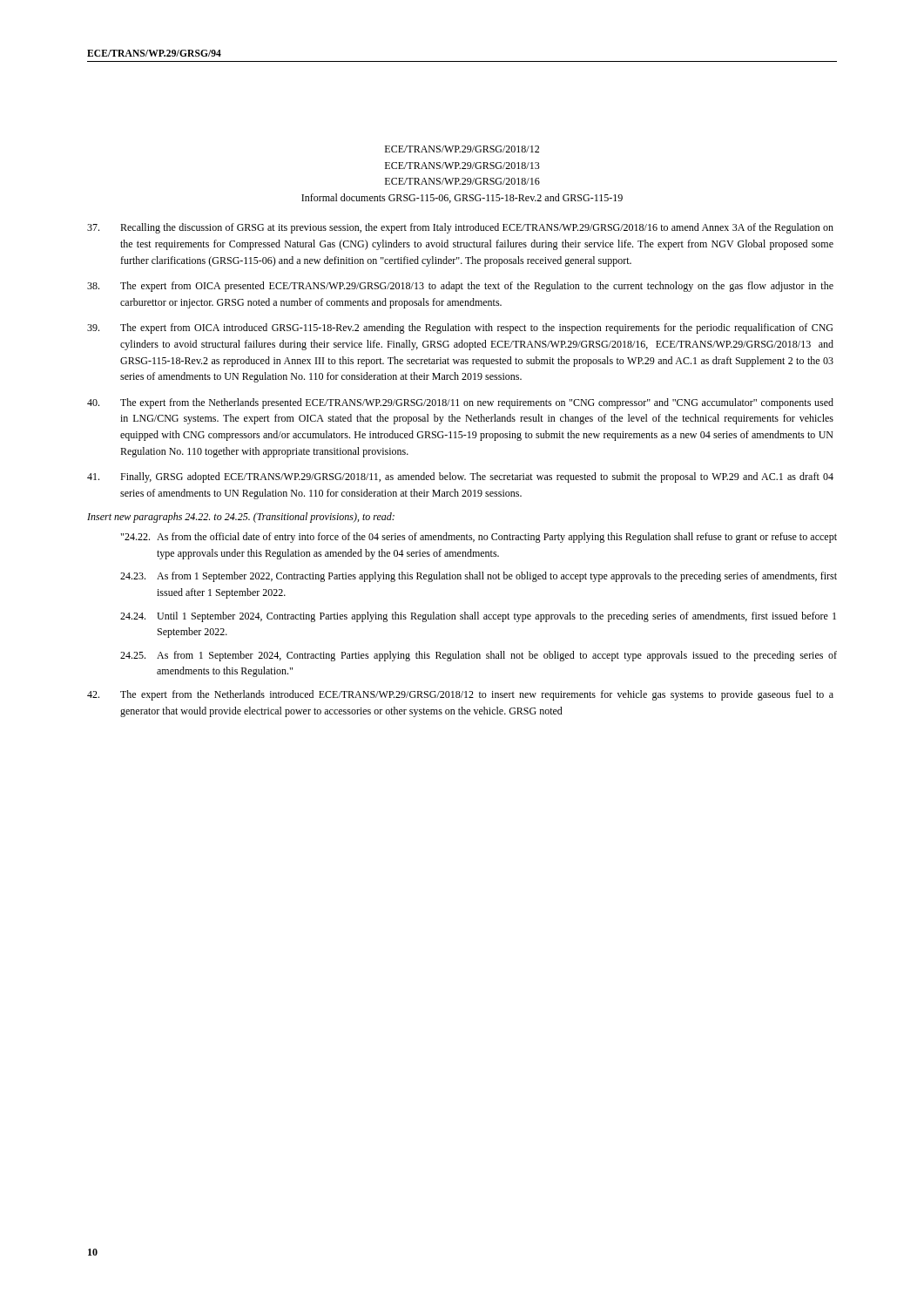The width and height of the screenshot is (924, 1307).
Task: Select the text block with the text "Recalling the discussion of GRSG at"
Action: (460, 244)
